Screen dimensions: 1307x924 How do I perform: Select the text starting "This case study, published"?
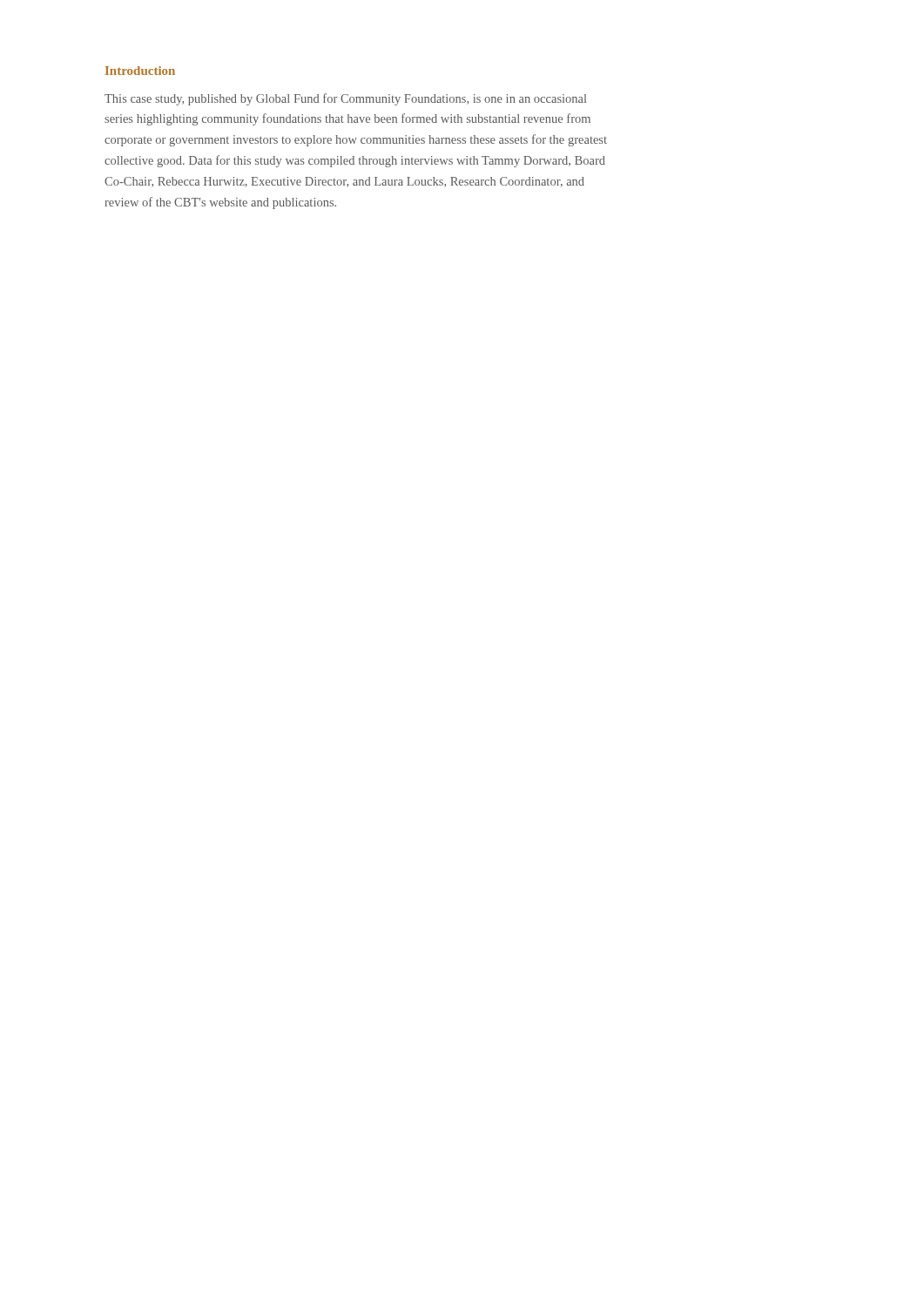coord(357,151)
